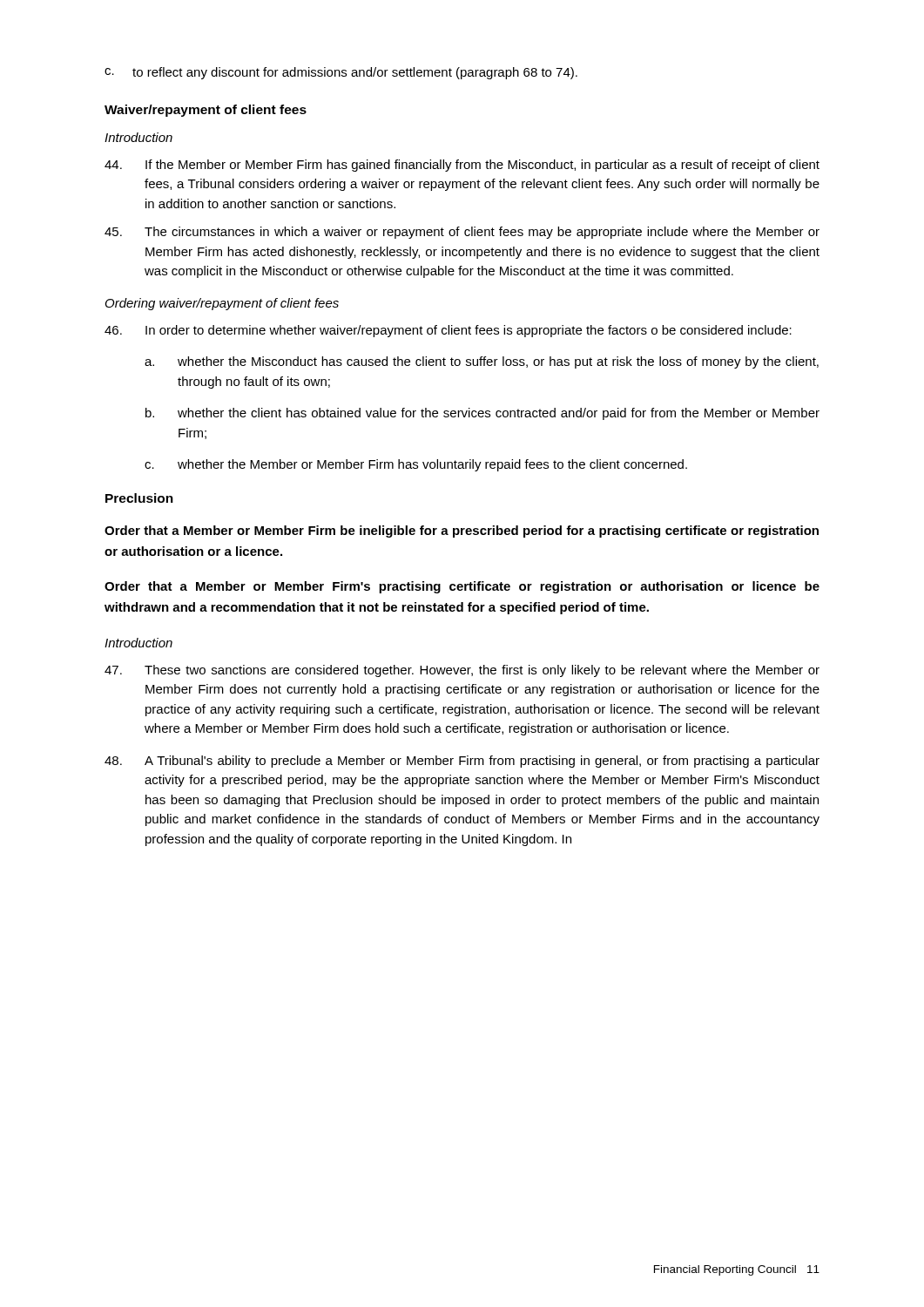924x1307 pixels.
Task: Find the block on this page that starts "Order that a Member or Member Firm's"
Action: [462, 596]
